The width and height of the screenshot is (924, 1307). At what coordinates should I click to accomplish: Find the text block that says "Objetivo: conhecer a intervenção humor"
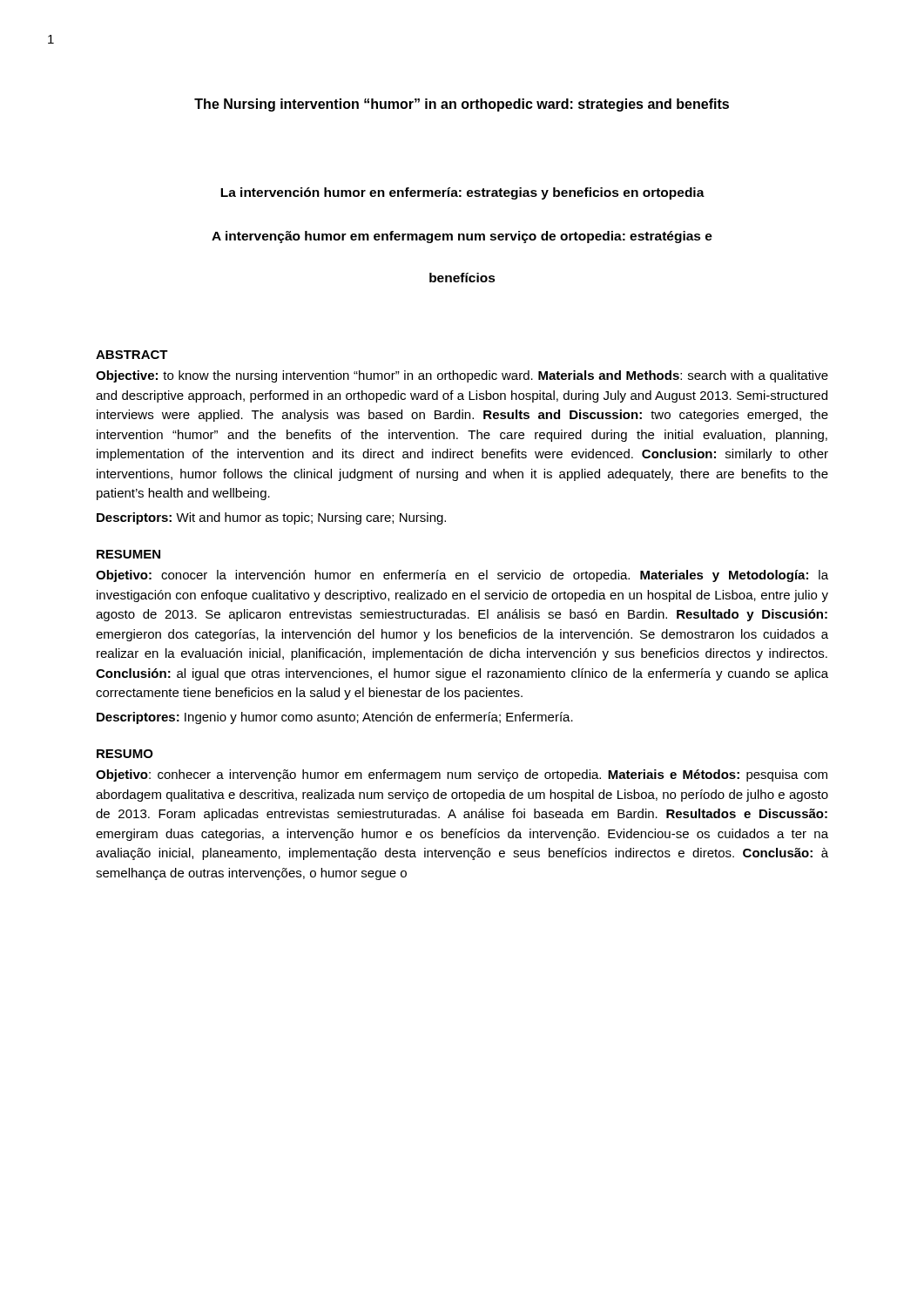pos(462,823)
